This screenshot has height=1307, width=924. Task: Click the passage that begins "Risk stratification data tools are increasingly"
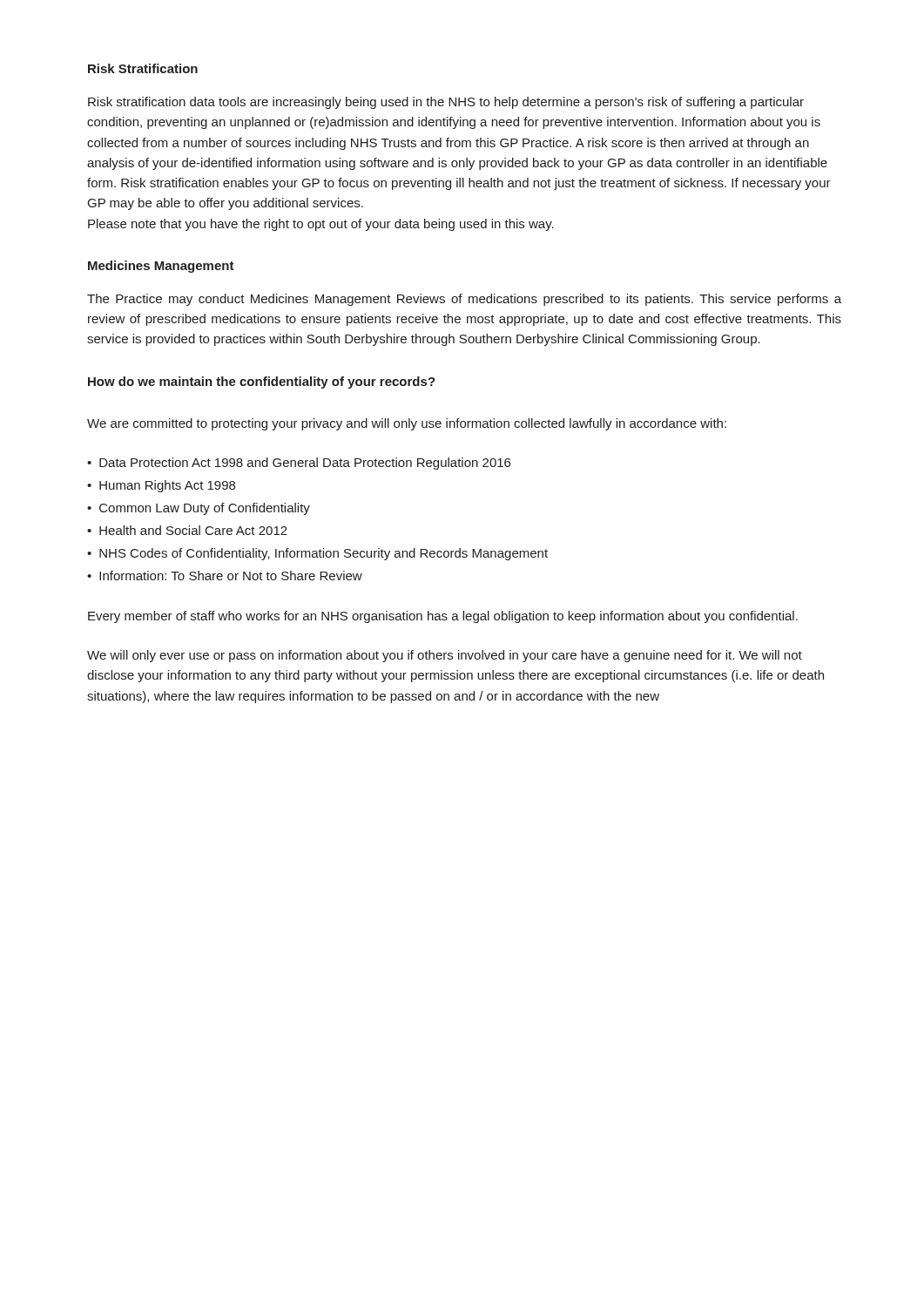(459, 162)
